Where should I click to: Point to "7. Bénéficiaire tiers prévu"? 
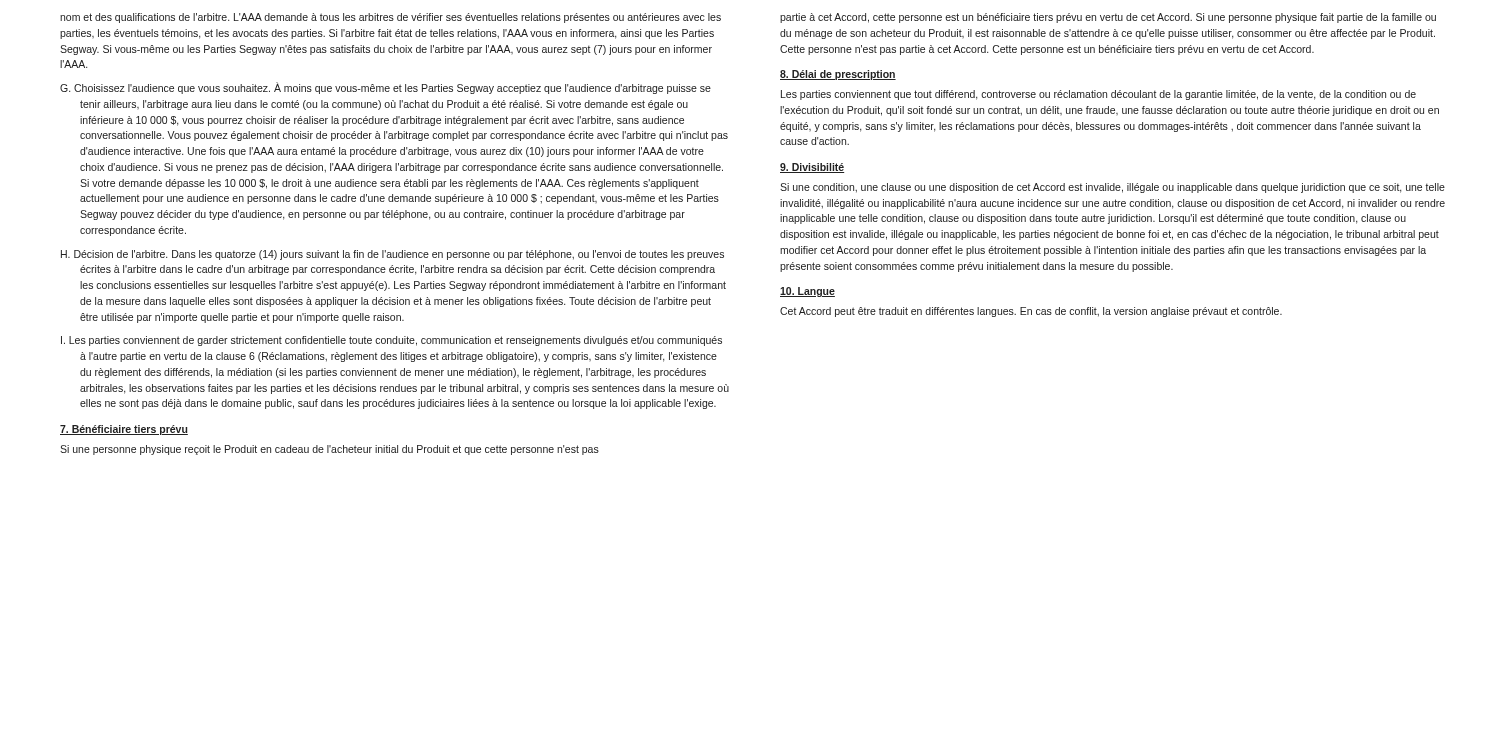click(124, 430)
